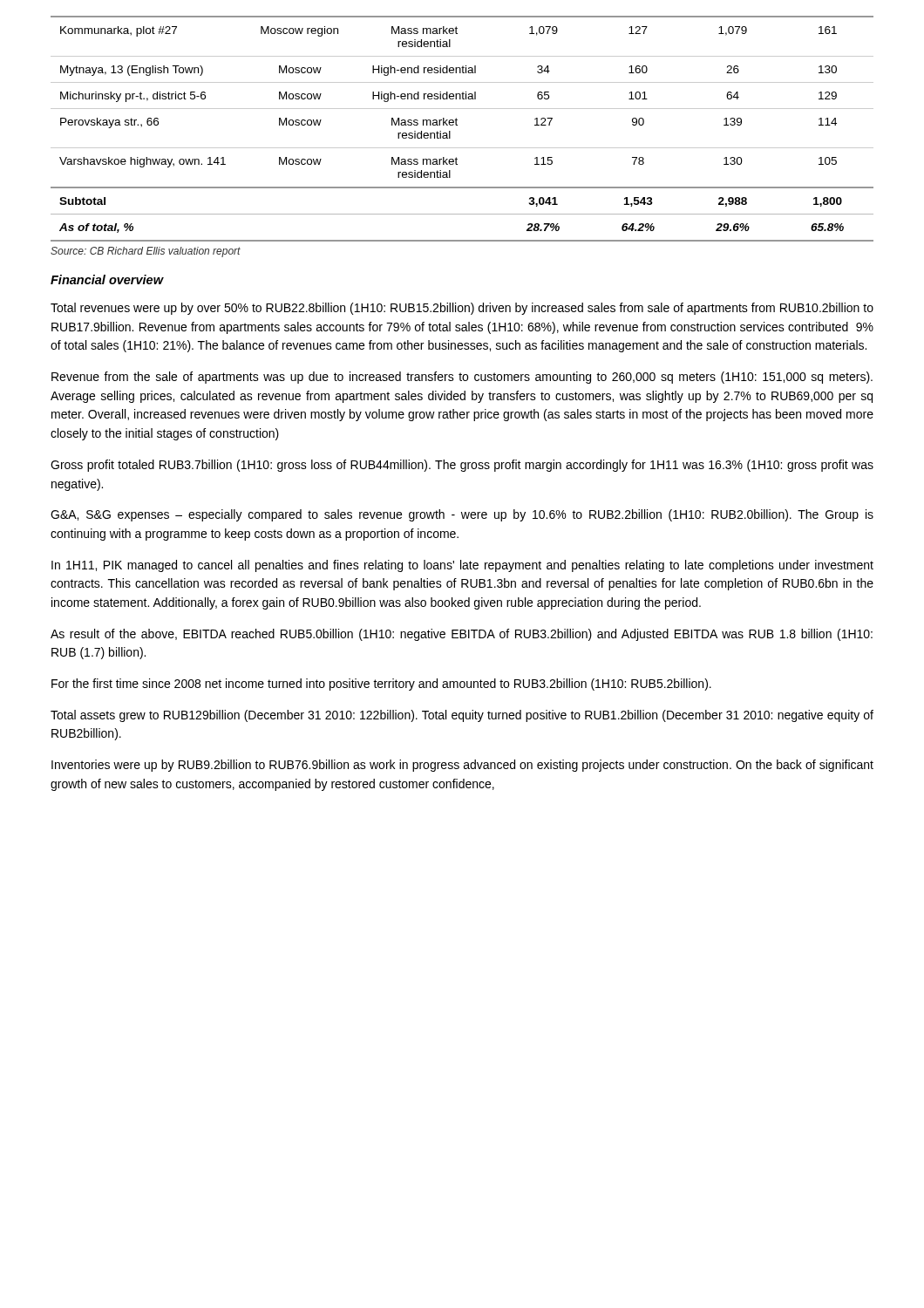Where is the passage that starts "Total assets grew to RUB129billion (December"?
The height and width of the screenshot is (1308, 924).
(462, 725)
